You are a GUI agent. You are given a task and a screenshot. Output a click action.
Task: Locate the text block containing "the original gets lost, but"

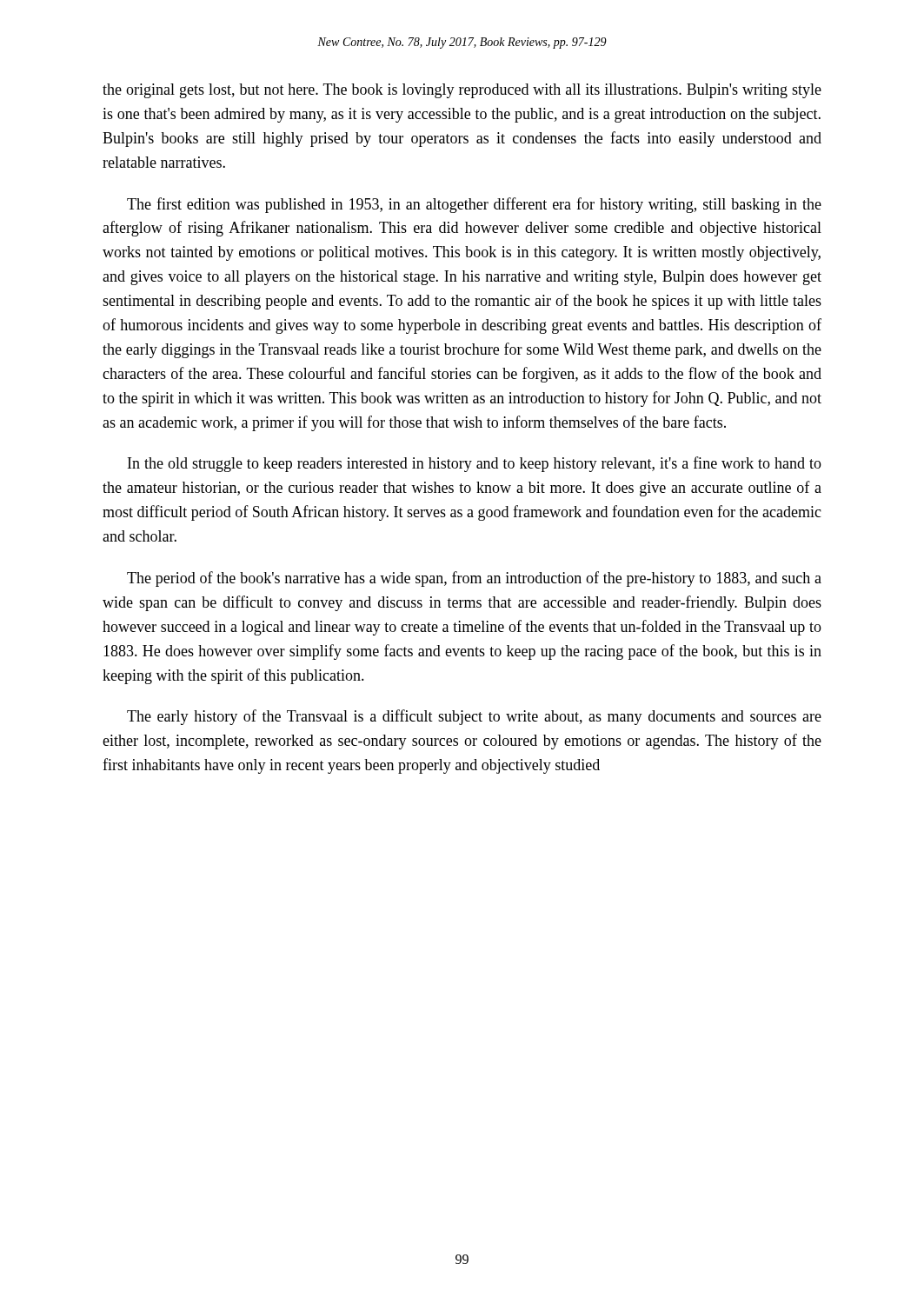(x=462, y=126)
